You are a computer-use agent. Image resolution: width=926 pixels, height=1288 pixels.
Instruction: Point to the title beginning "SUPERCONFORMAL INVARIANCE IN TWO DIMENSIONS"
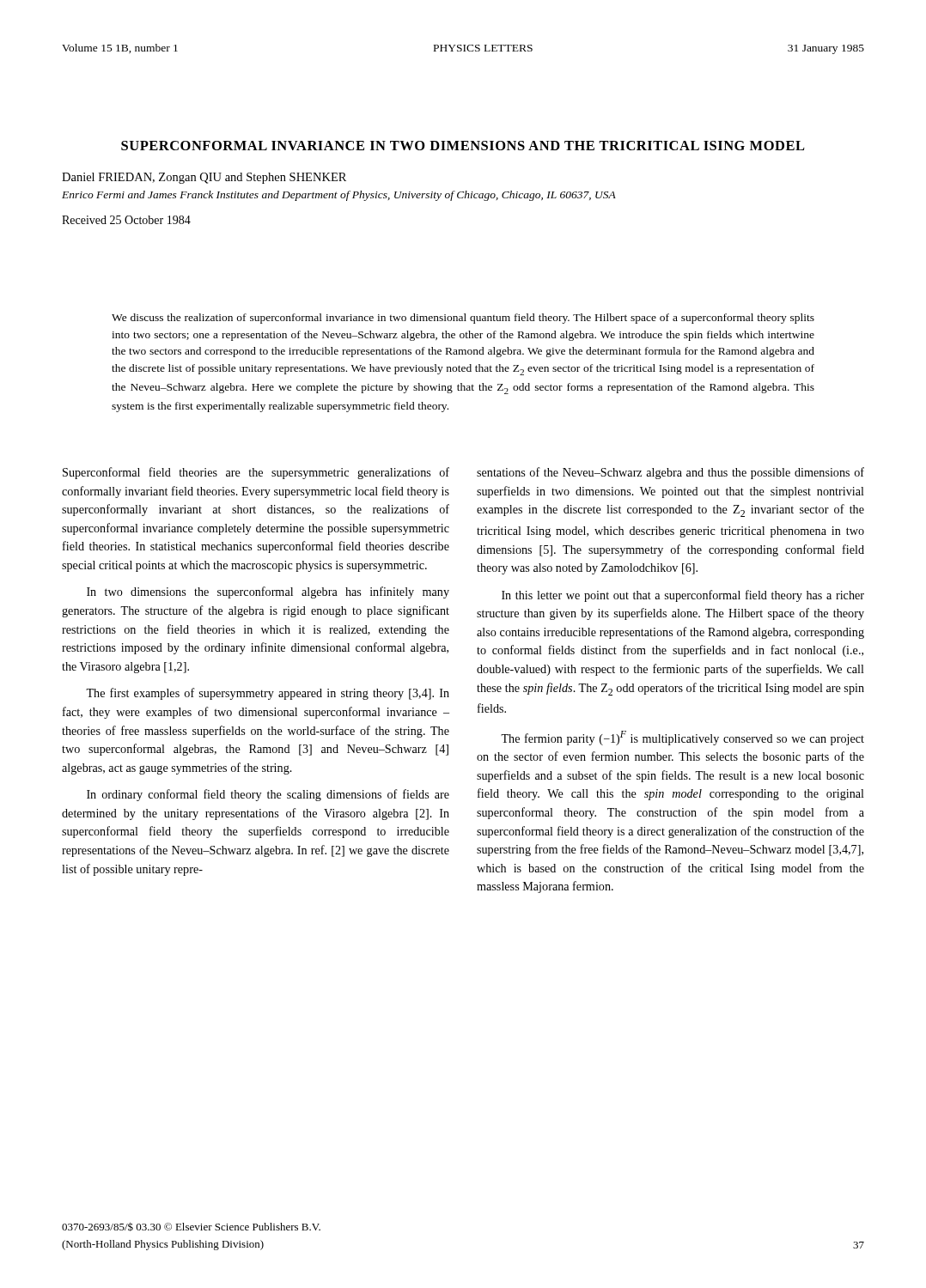(463, 146)
